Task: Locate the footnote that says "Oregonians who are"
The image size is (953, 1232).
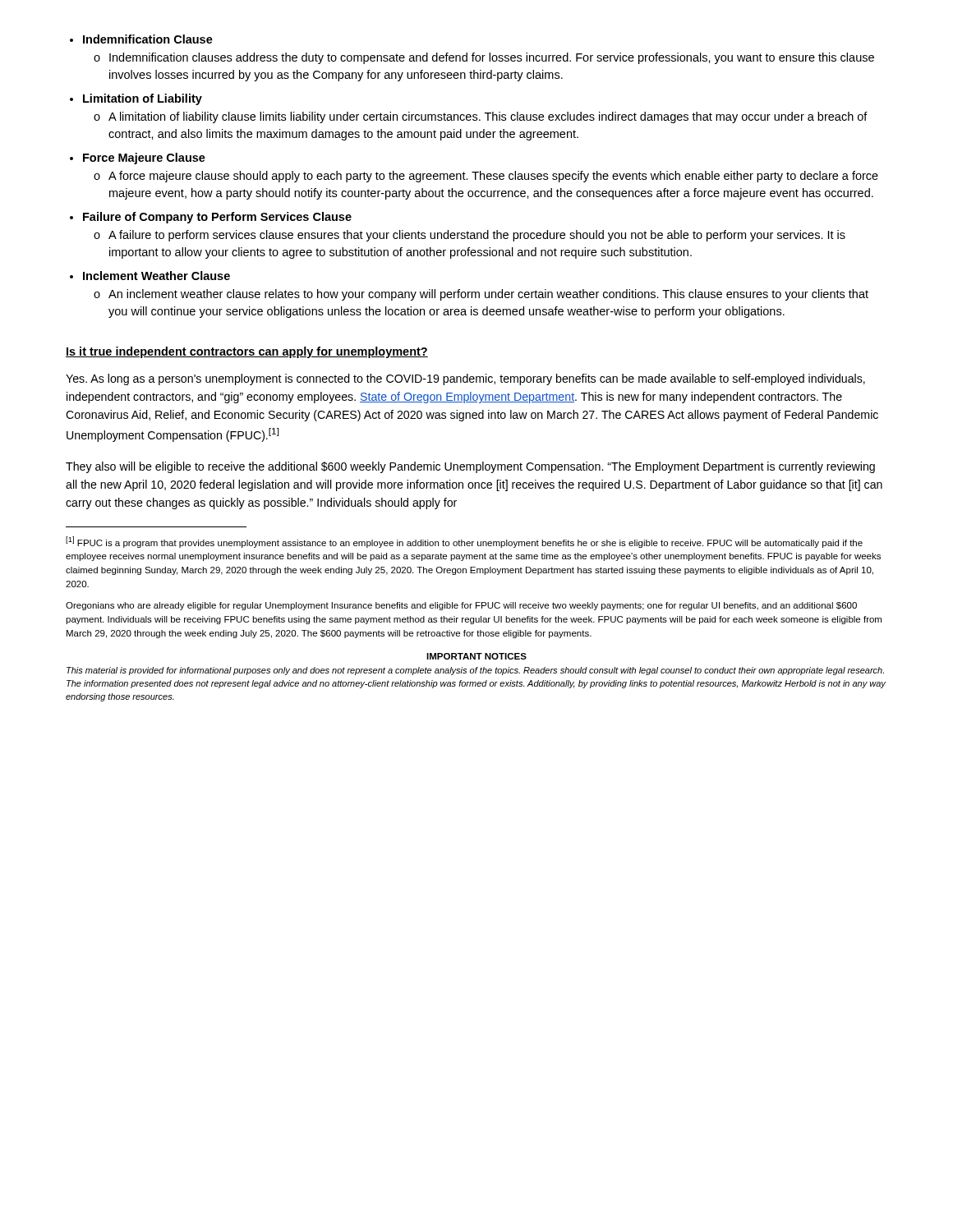Action: point(476,620)
